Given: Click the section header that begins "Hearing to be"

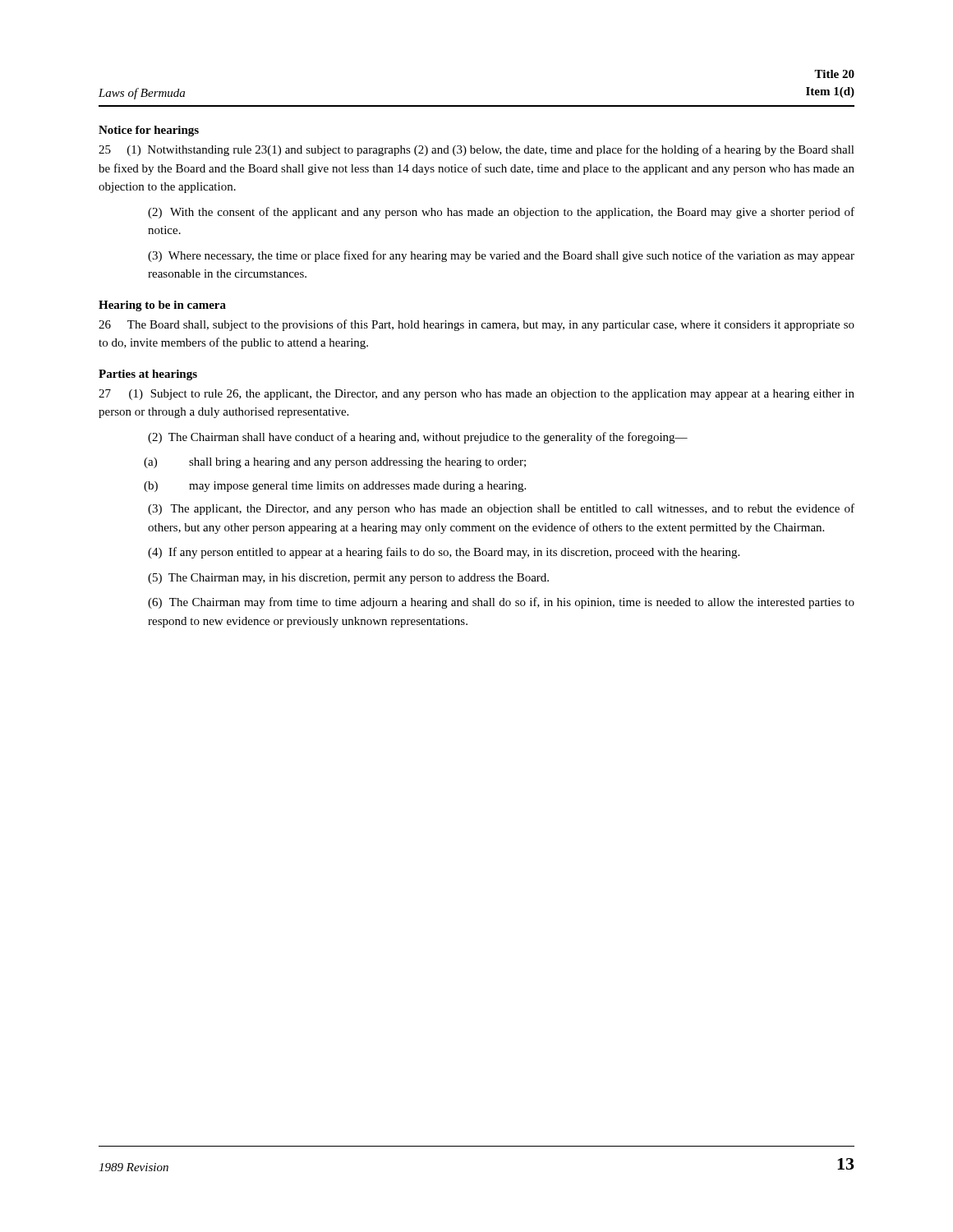Looking at the screenshot, I should [162, 304].
